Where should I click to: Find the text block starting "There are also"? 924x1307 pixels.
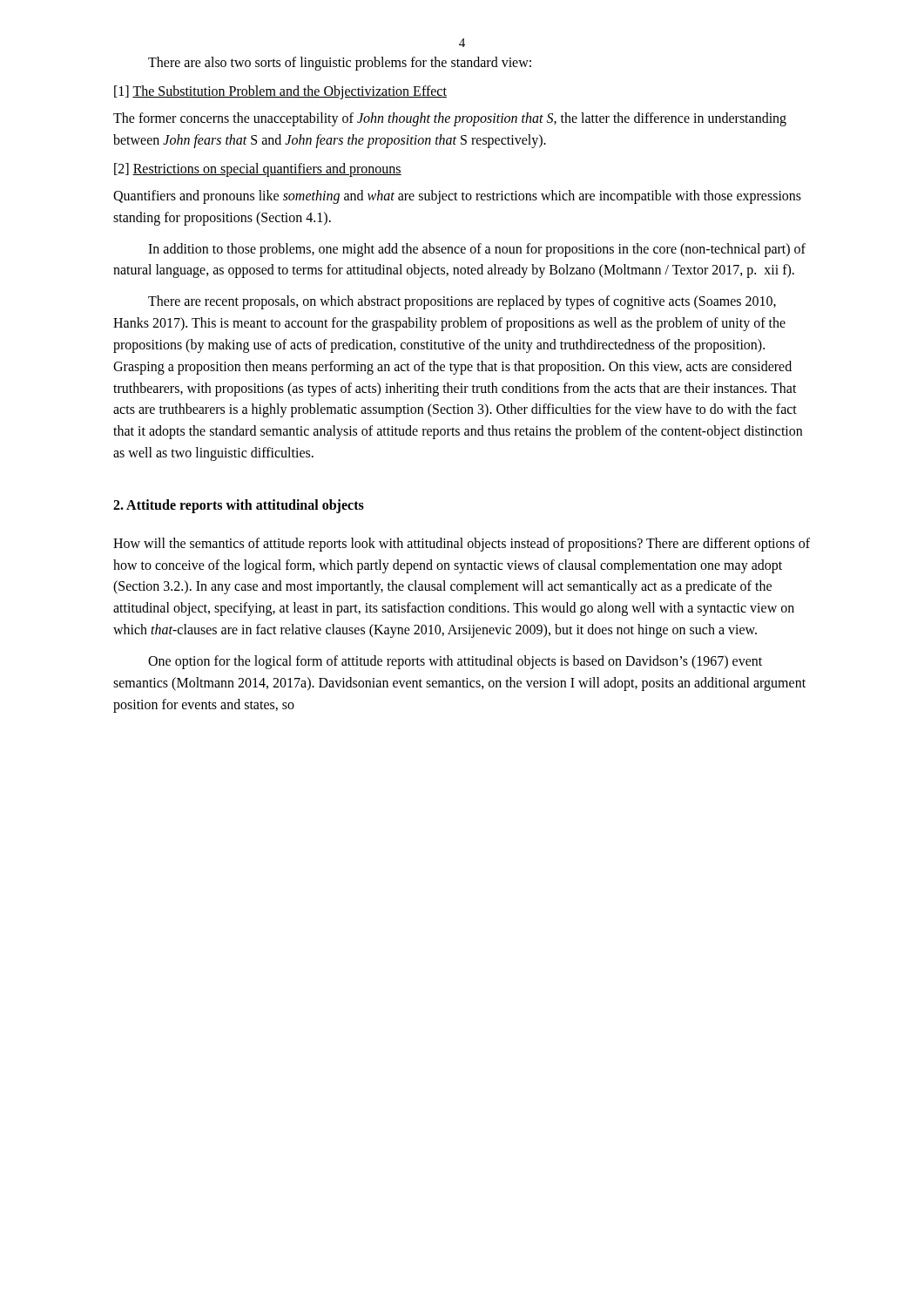(340, 62)
